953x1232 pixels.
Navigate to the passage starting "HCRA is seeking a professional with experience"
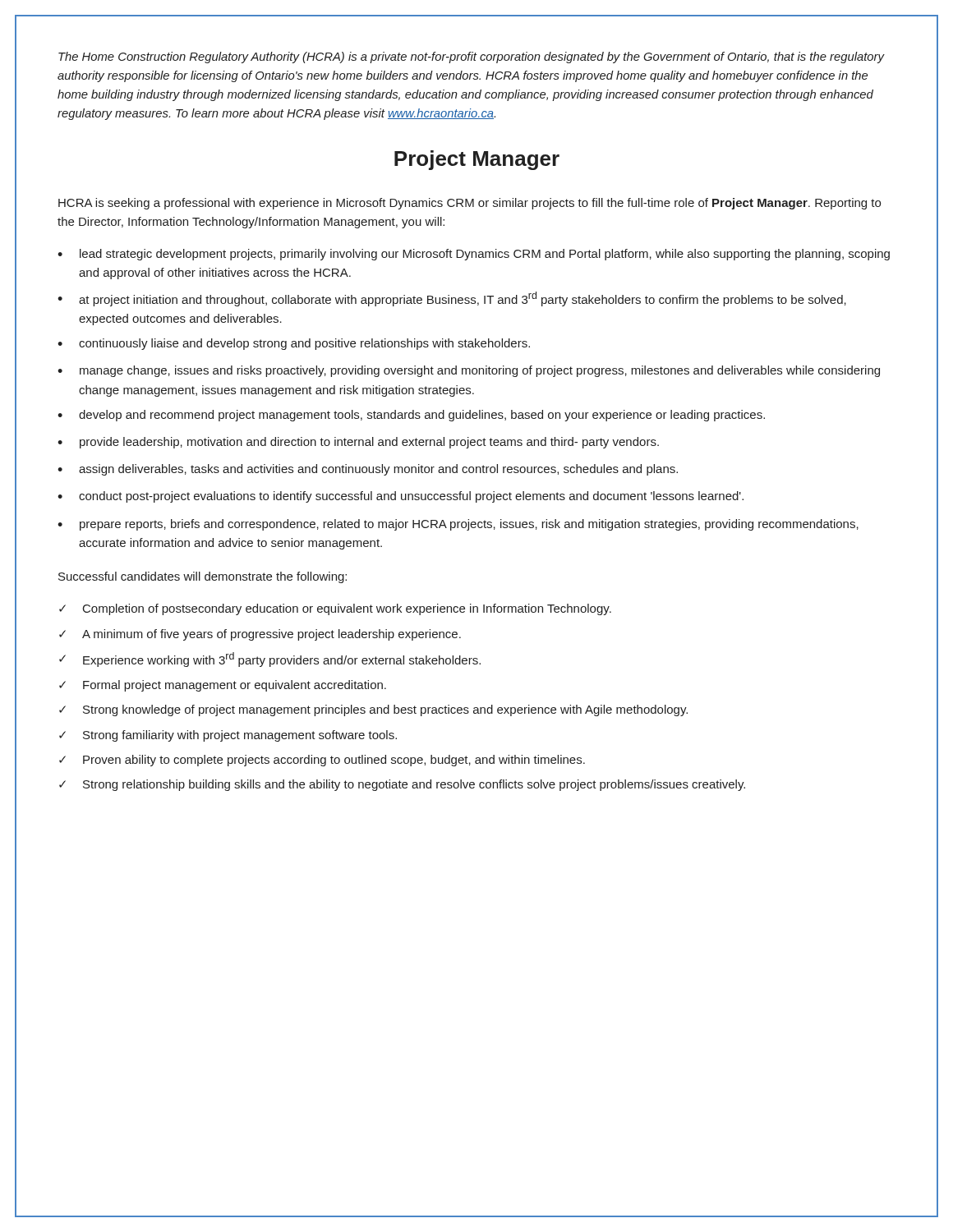pyautogui.click(x=469, y=212)
